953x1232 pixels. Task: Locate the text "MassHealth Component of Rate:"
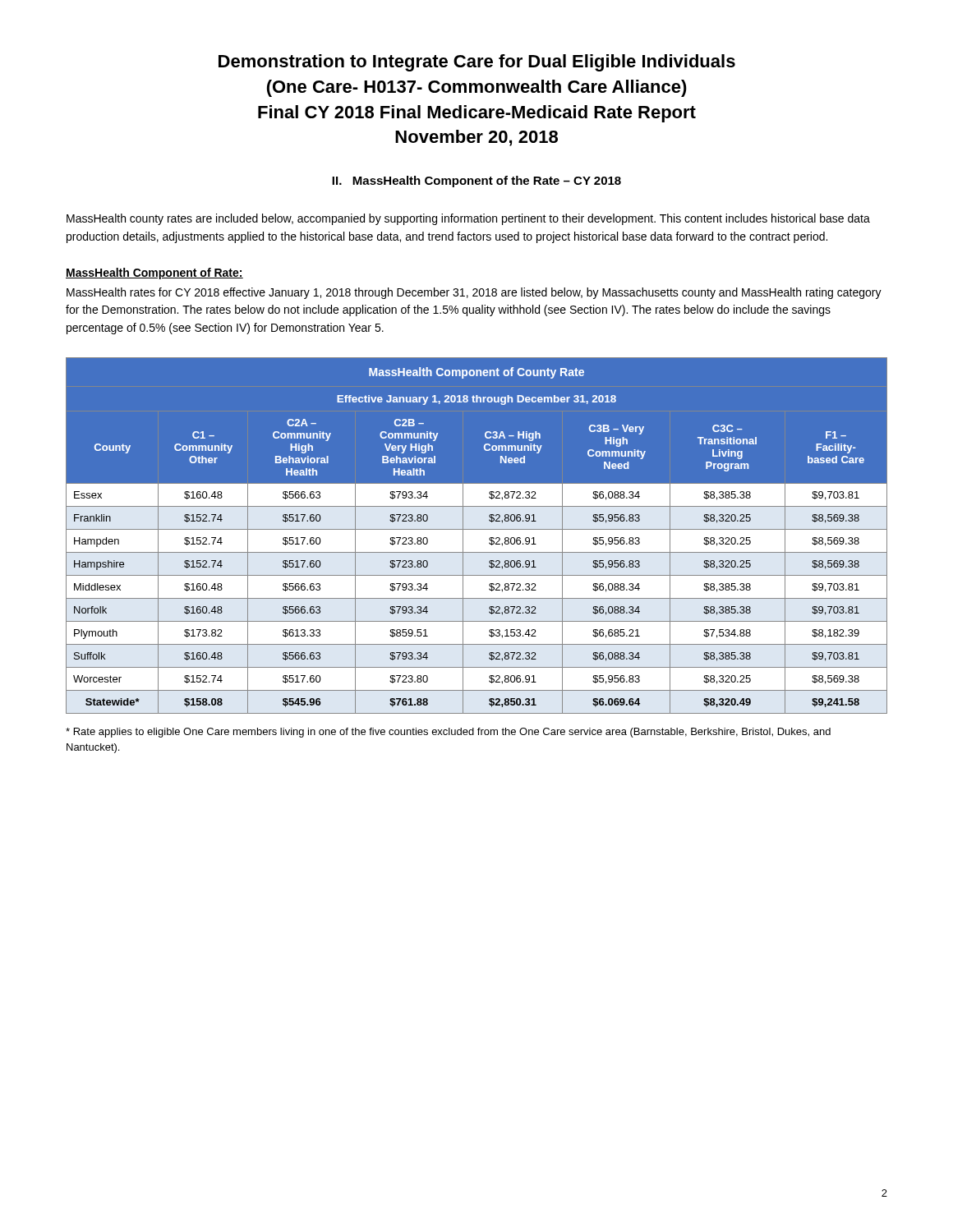point(154,272)
